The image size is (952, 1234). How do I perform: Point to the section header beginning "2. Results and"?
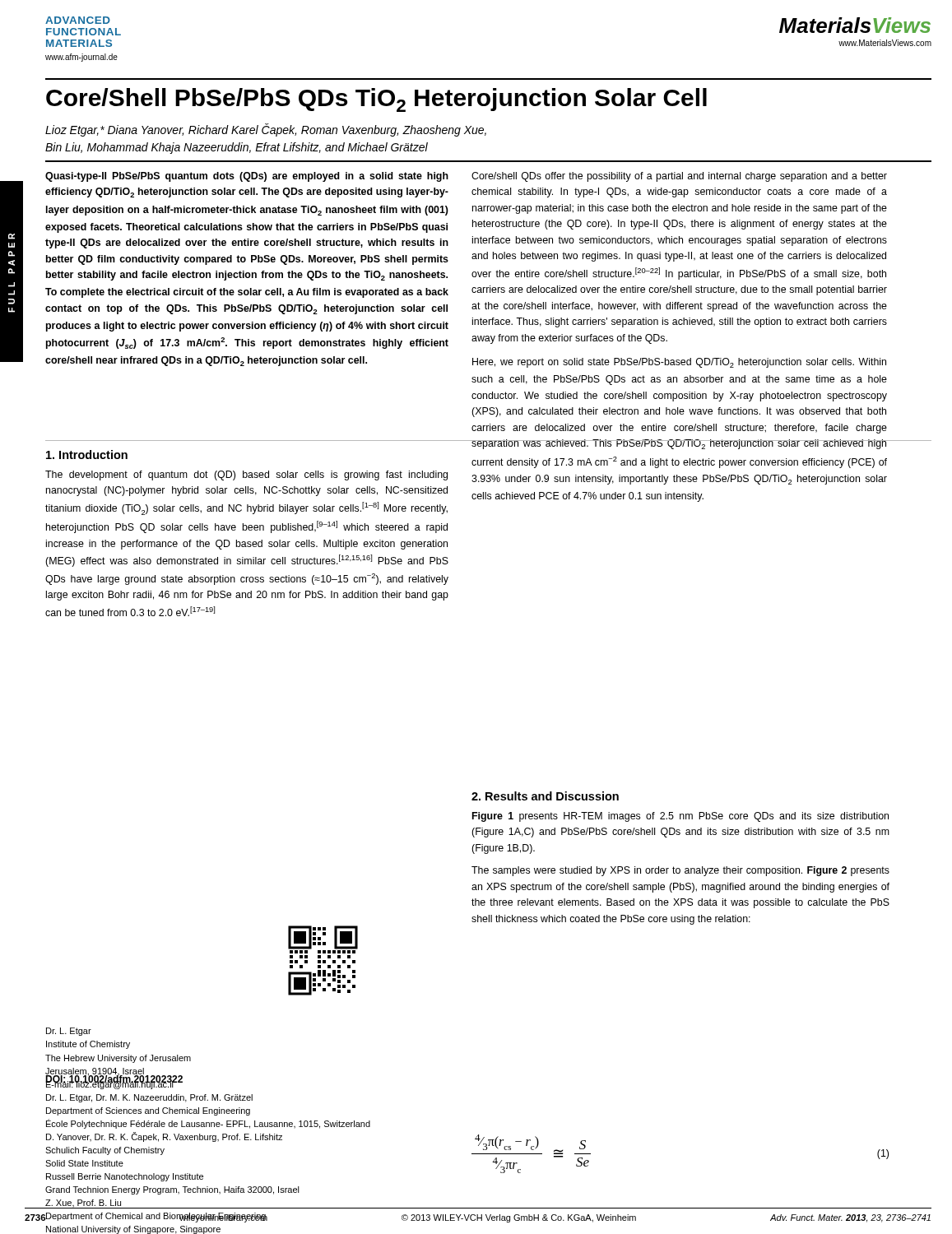coord(545,796)
